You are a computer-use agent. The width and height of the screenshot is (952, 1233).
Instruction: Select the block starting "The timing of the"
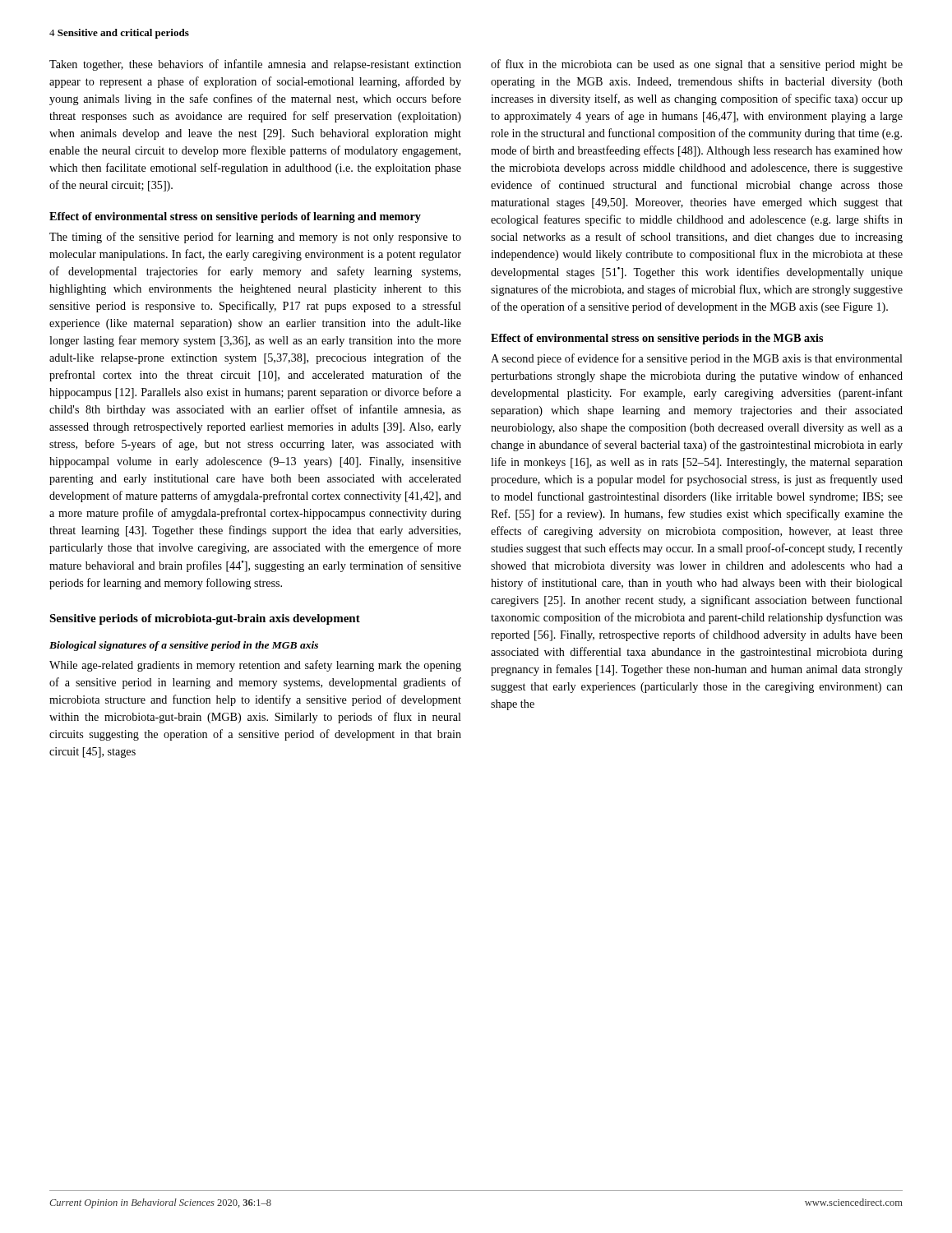tap(255, 410)
